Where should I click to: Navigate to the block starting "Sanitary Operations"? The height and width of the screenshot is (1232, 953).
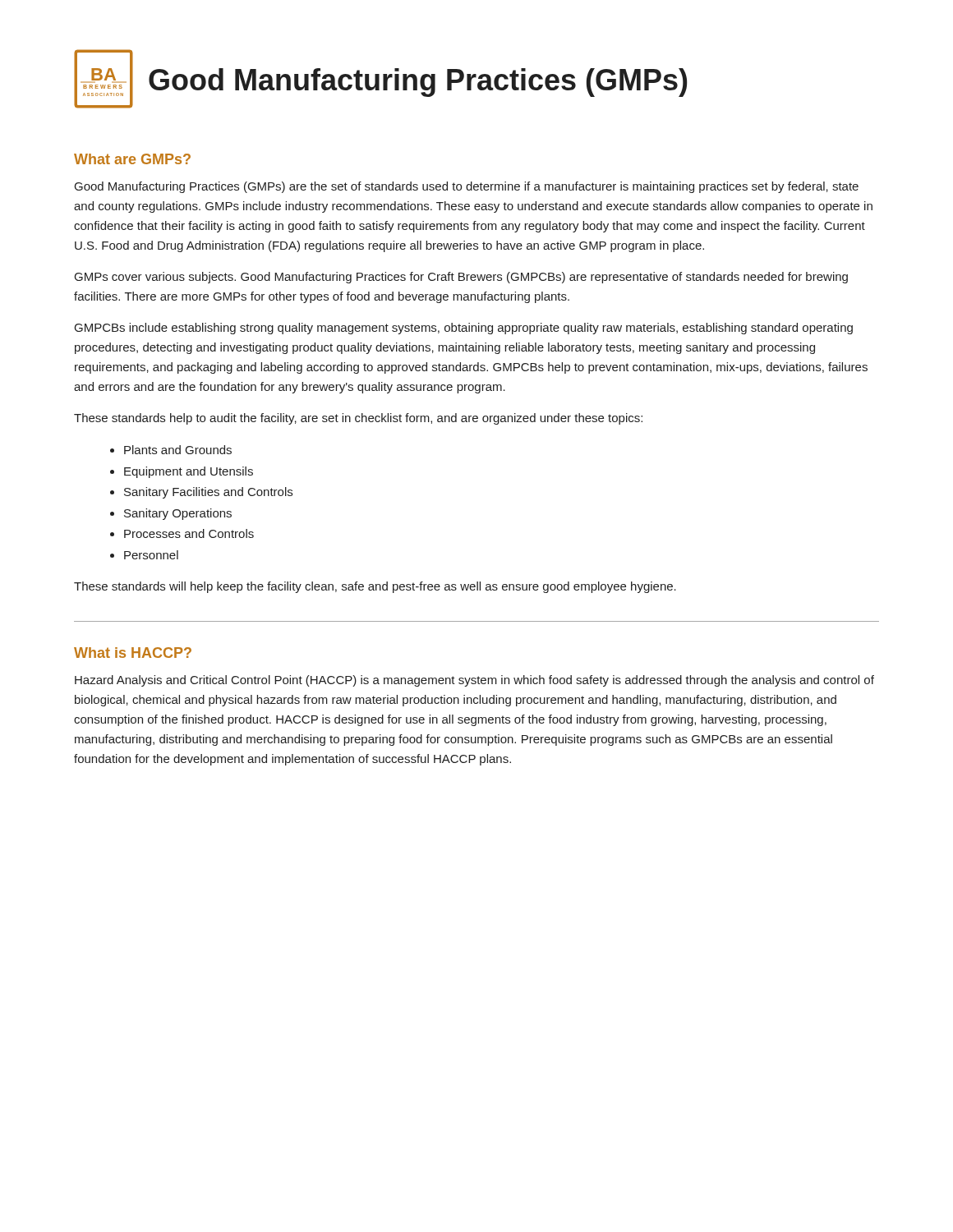[x=178, y=513]
